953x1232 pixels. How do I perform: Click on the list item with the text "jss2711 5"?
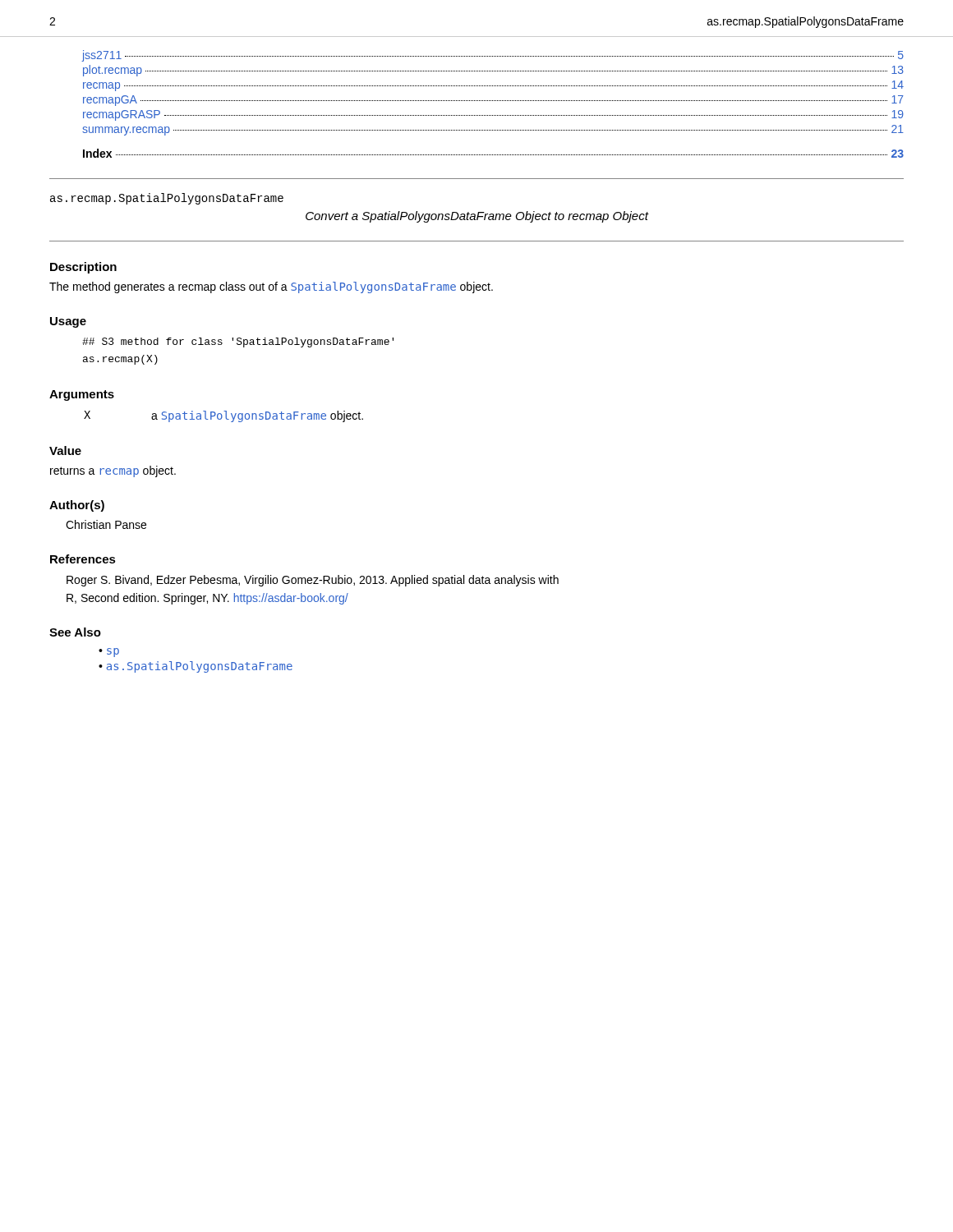493,55
